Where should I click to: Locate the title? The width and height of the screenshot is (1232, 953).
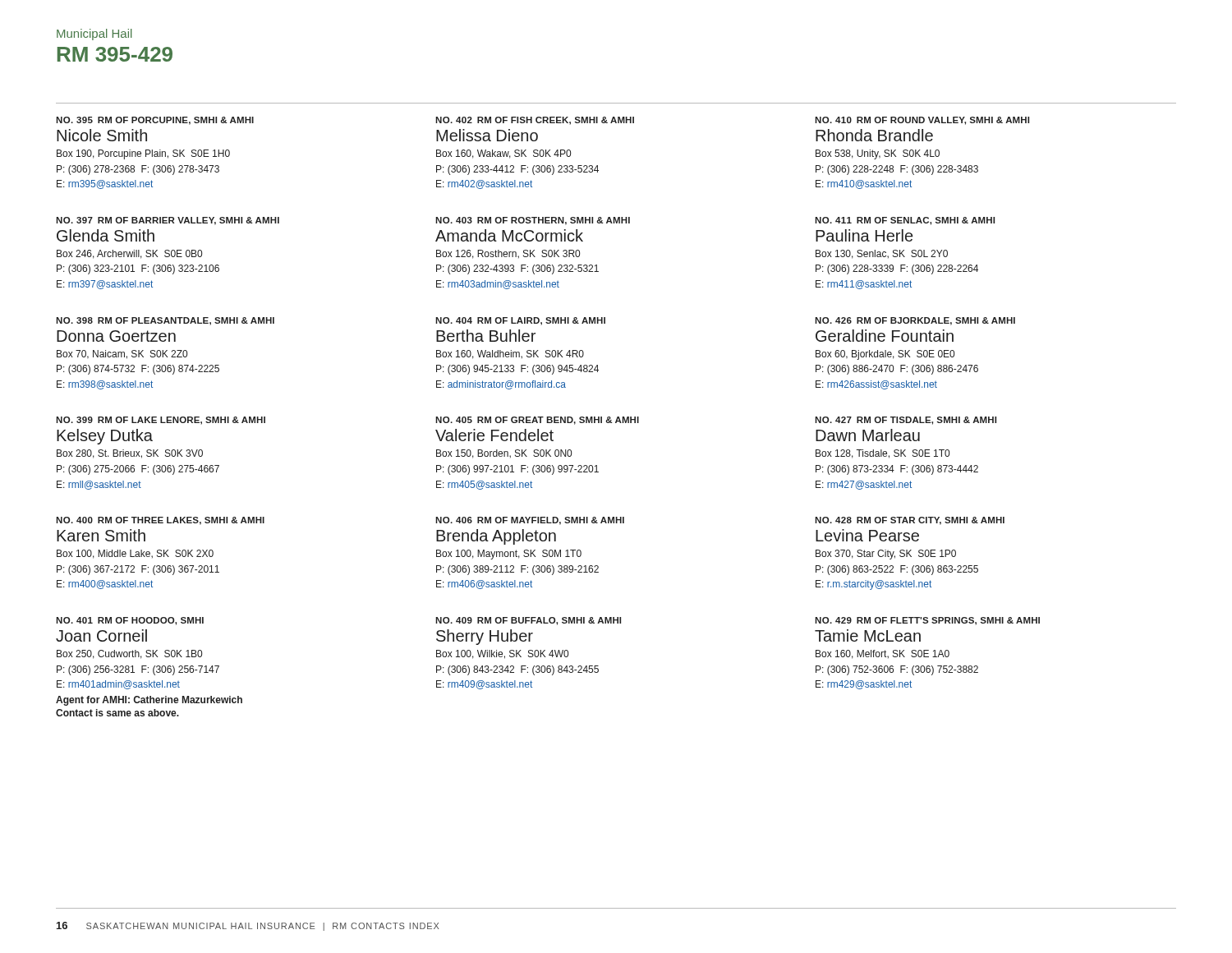115,47
